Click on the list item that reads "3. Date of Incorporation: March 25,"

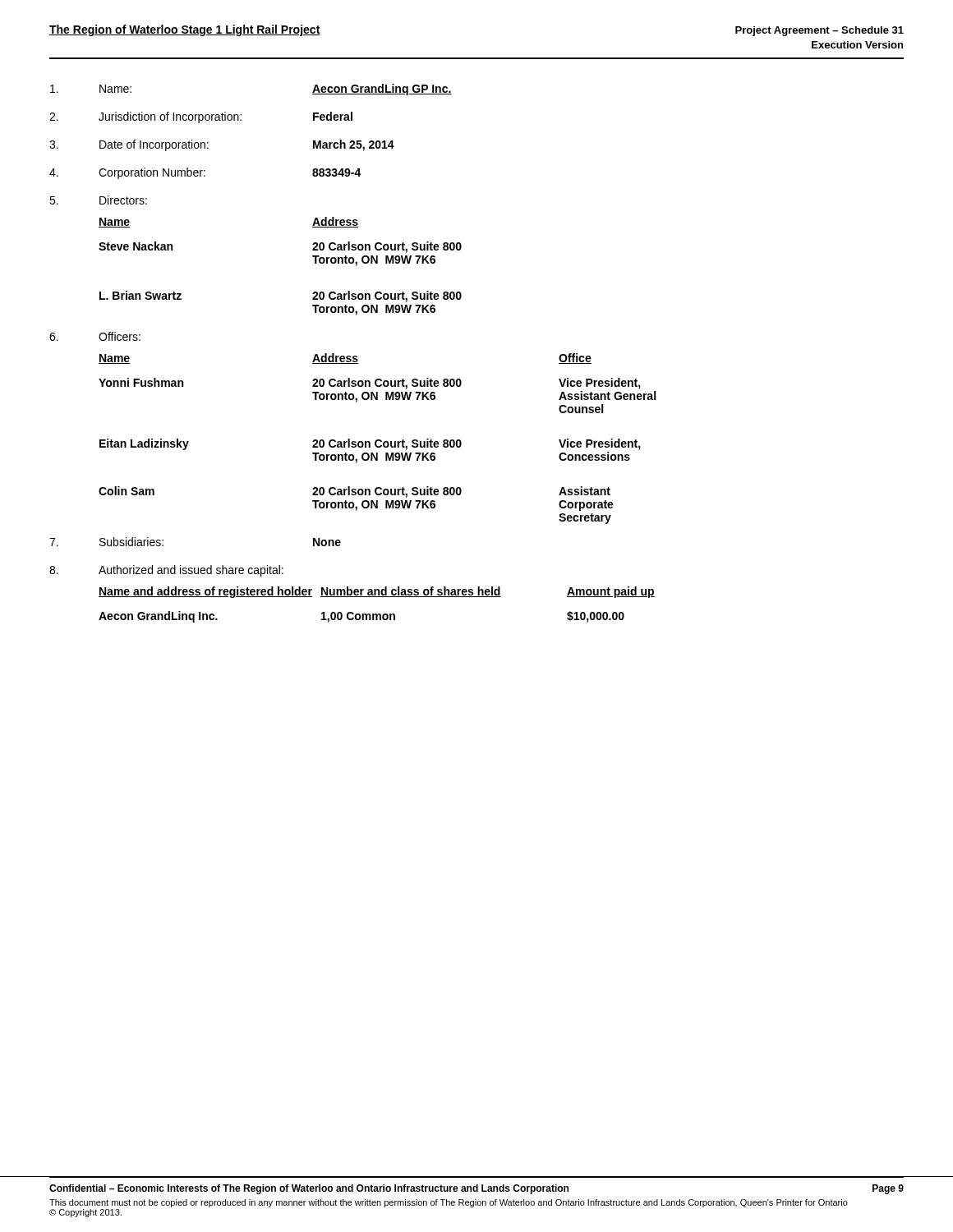(x=150, y=145)
